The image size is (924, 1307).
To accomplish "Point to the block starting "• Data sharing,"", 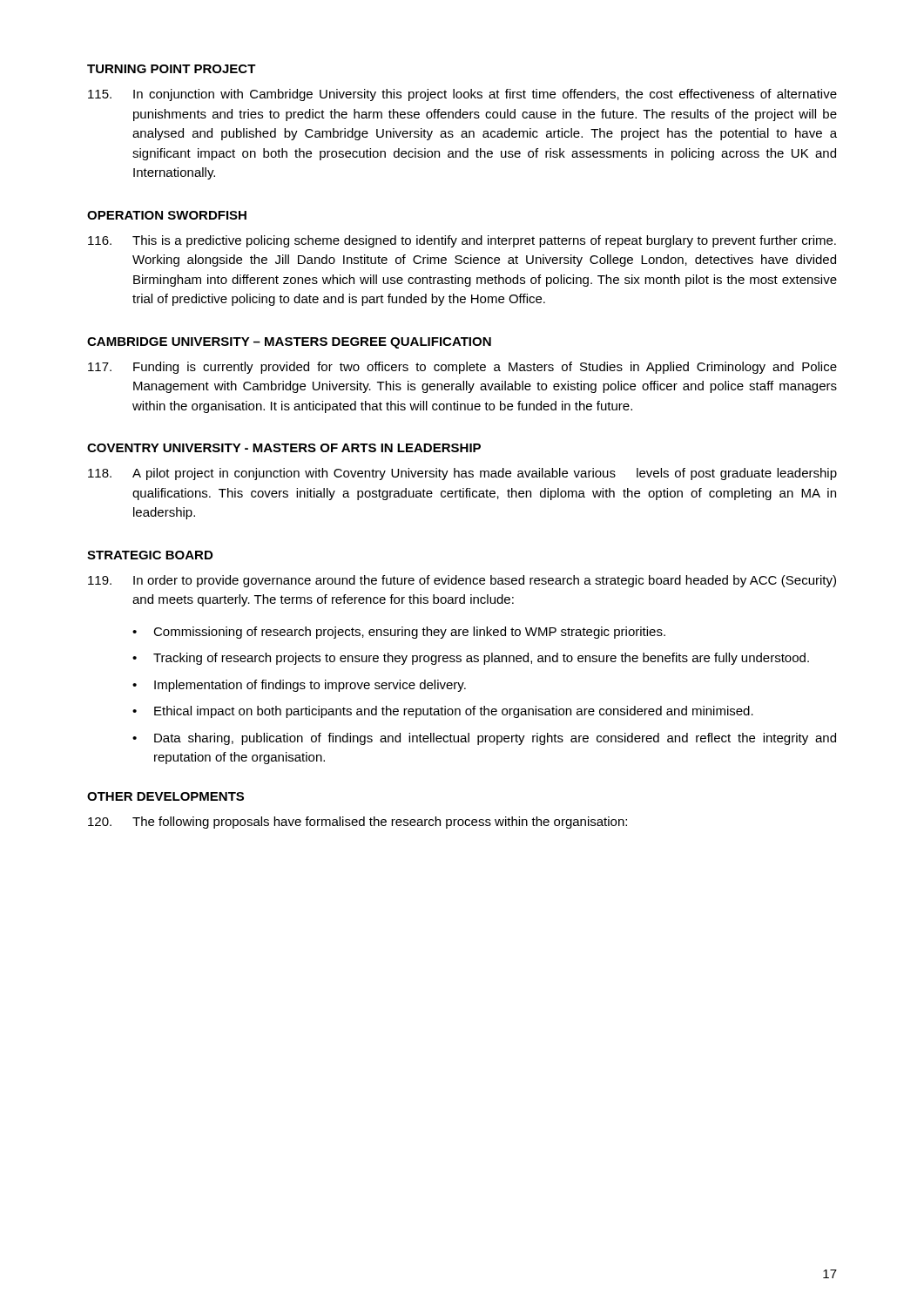I will 485,748.
